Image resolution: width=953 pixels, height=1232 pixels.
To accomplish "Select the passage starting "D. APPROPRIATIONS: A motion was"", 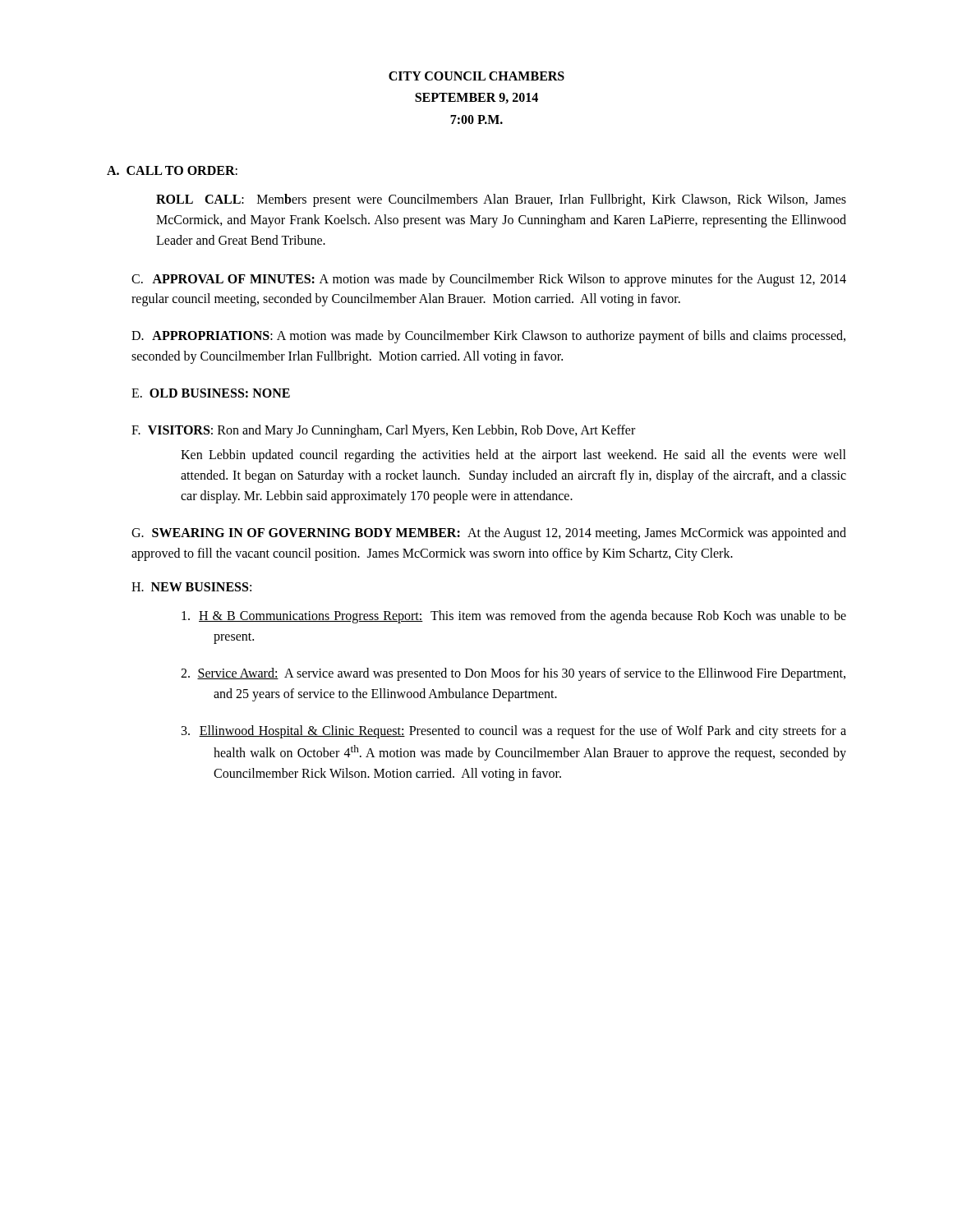I will [x=489, y=346].
